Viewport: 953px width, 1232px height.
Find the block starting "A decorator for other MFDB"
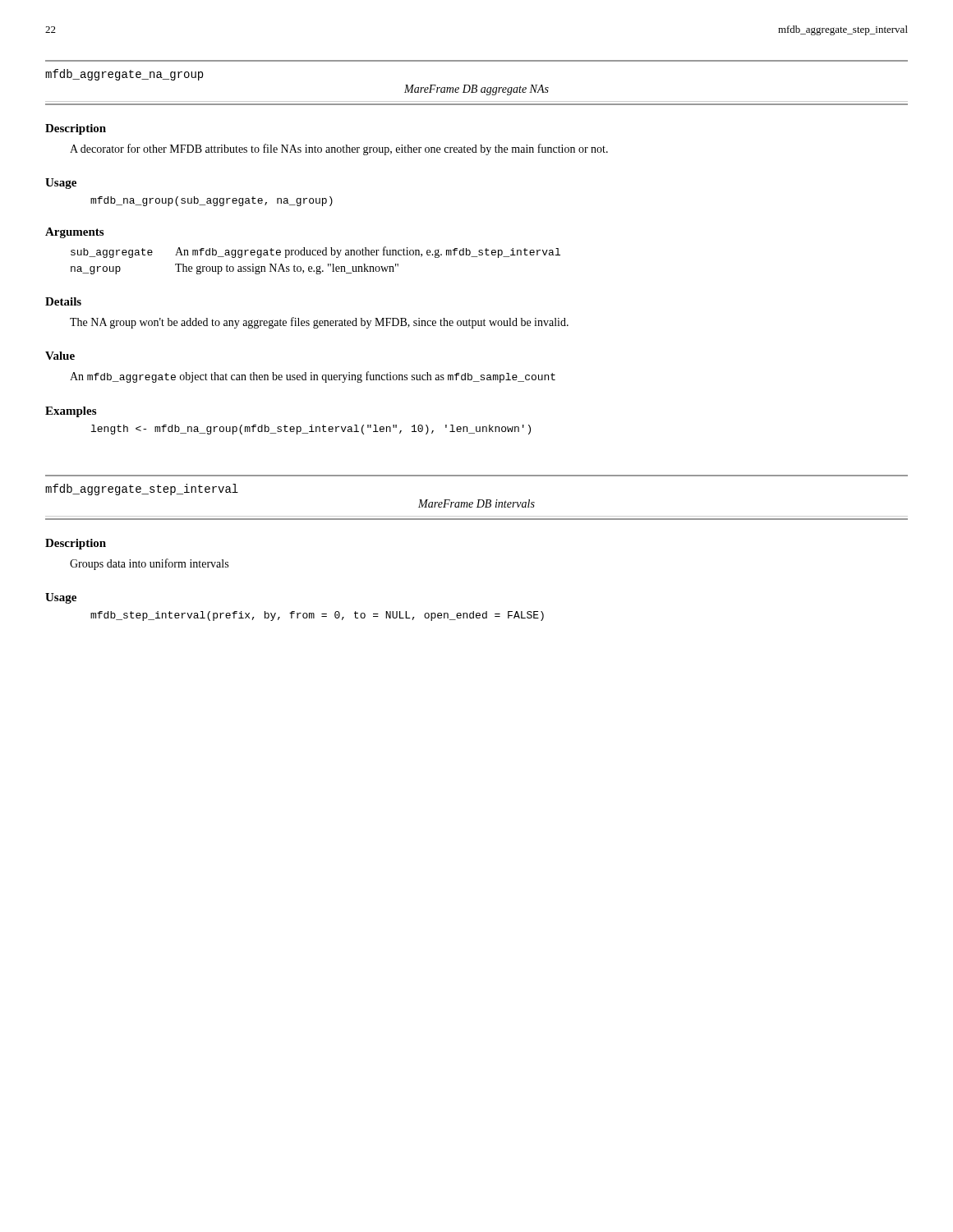tap(339, 149)
